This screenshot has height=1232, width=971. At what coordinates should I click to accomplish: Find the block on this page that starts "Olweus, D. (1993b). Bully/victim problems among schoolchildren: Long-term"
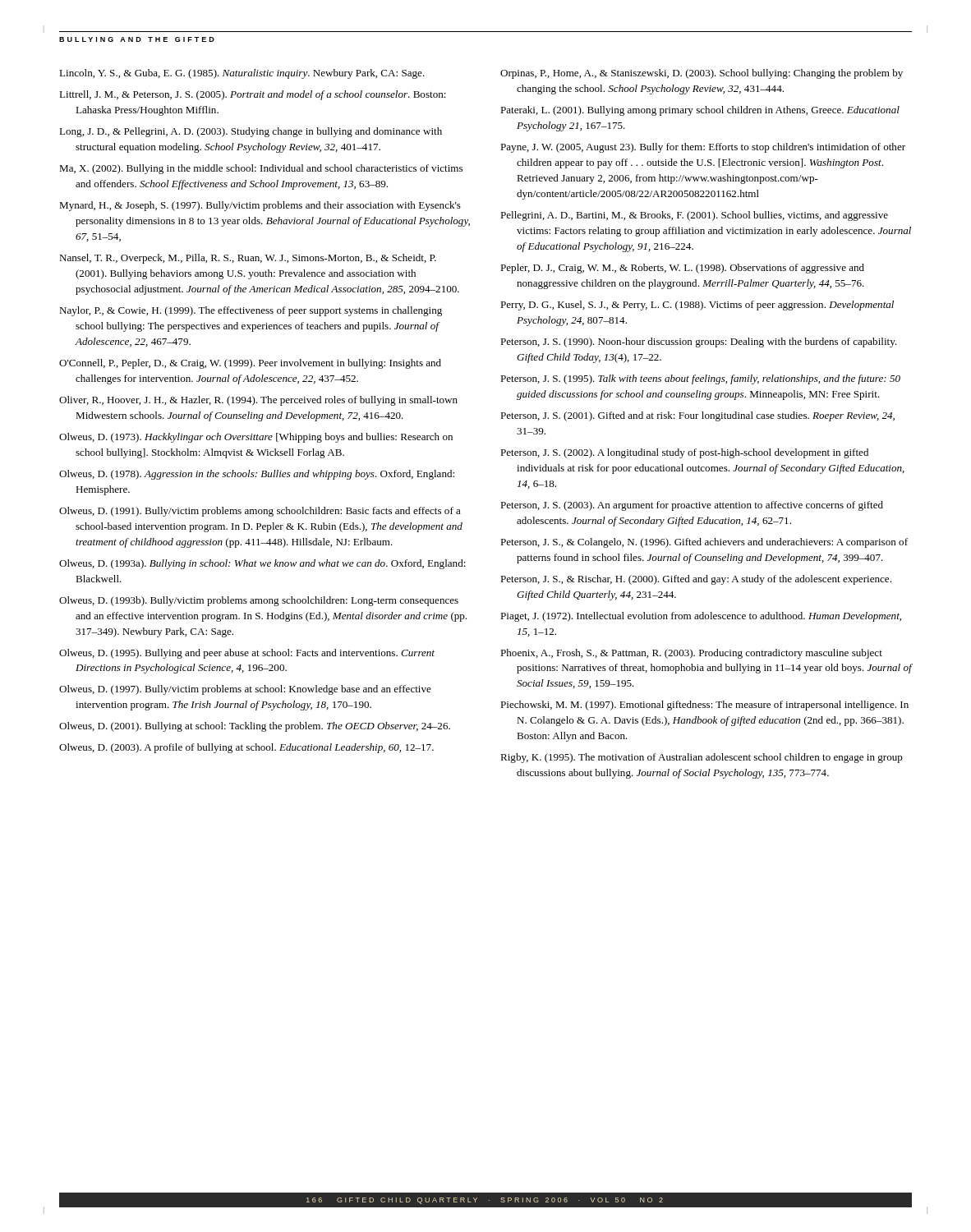(263, 615)
